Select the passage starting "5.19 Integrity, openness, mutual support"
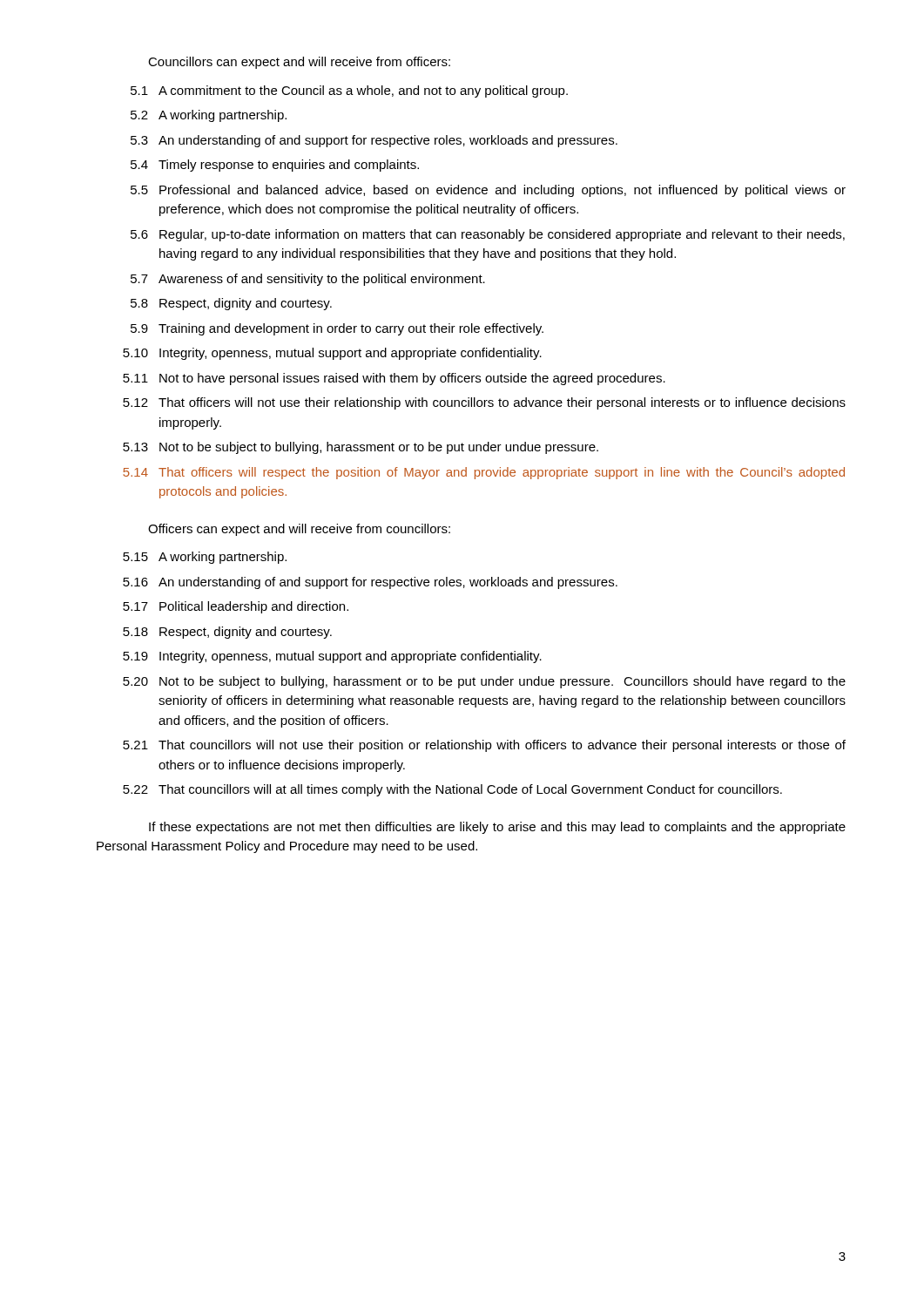 coord(471,656)
